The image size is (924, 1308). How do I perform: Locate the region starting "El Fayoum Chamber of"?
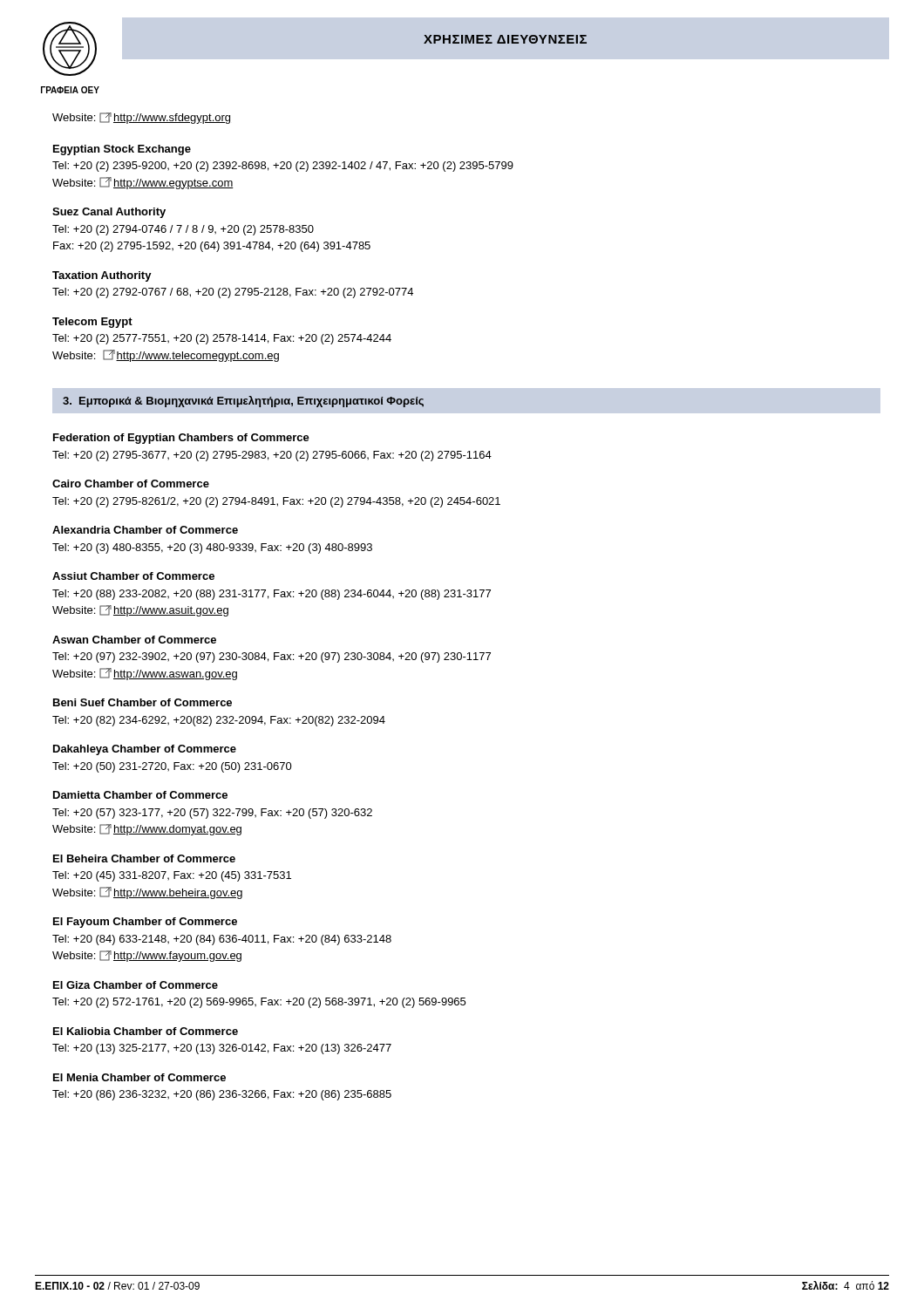click(222, 938)
